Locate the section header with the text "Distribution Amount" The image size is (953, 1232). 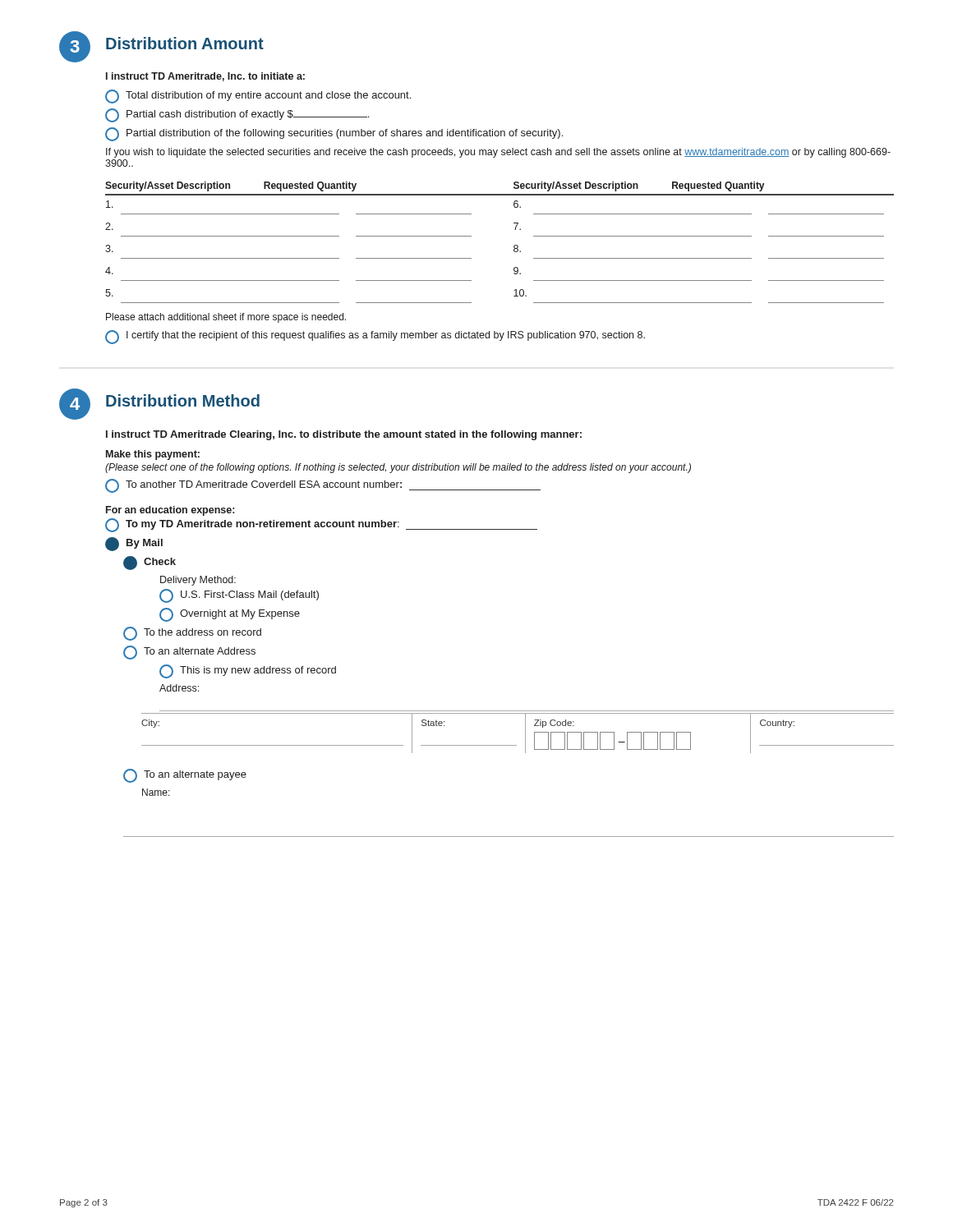(184, 44)
